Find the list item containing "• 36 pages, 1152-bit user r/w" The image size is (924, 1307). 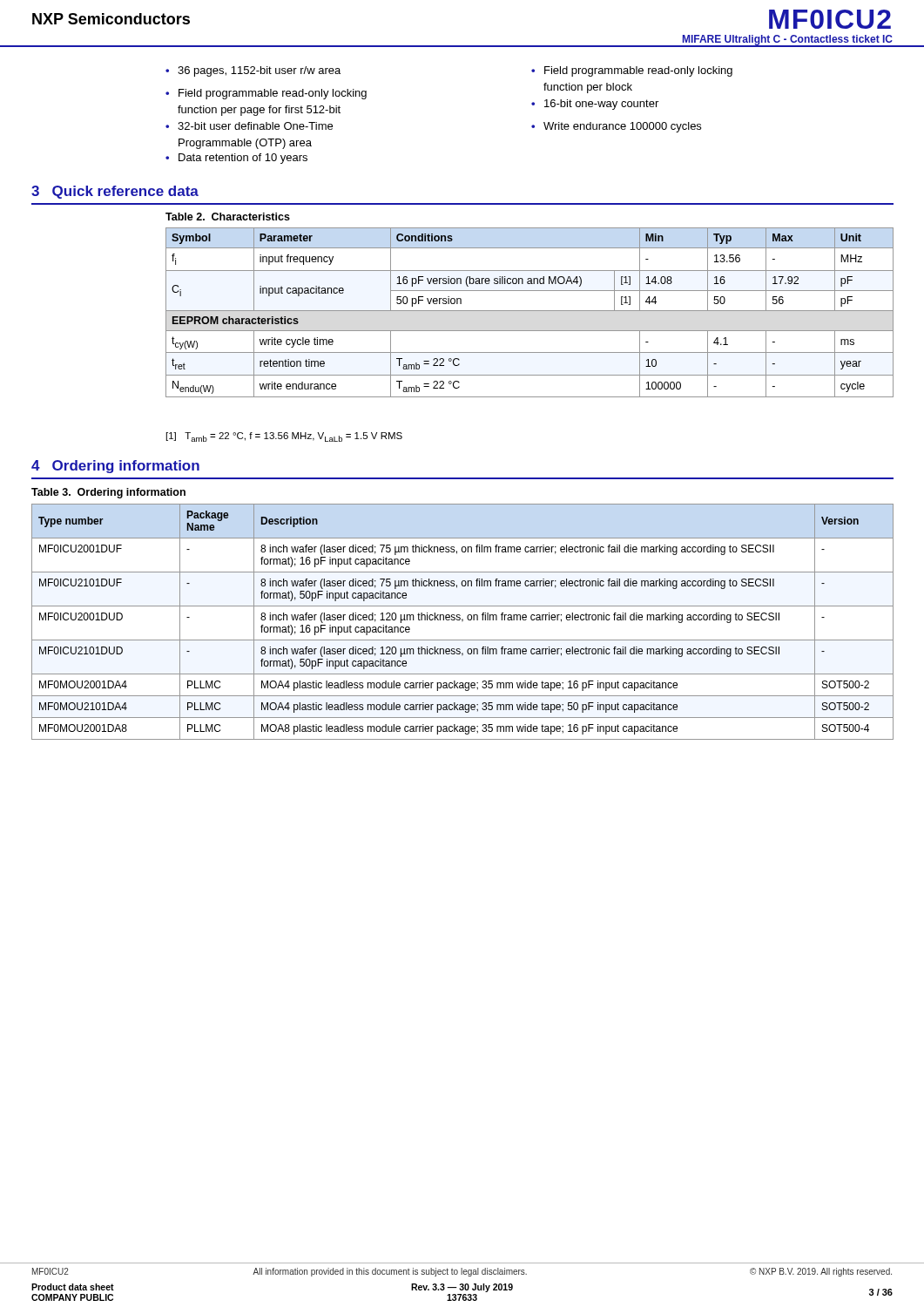coord(253,70)
